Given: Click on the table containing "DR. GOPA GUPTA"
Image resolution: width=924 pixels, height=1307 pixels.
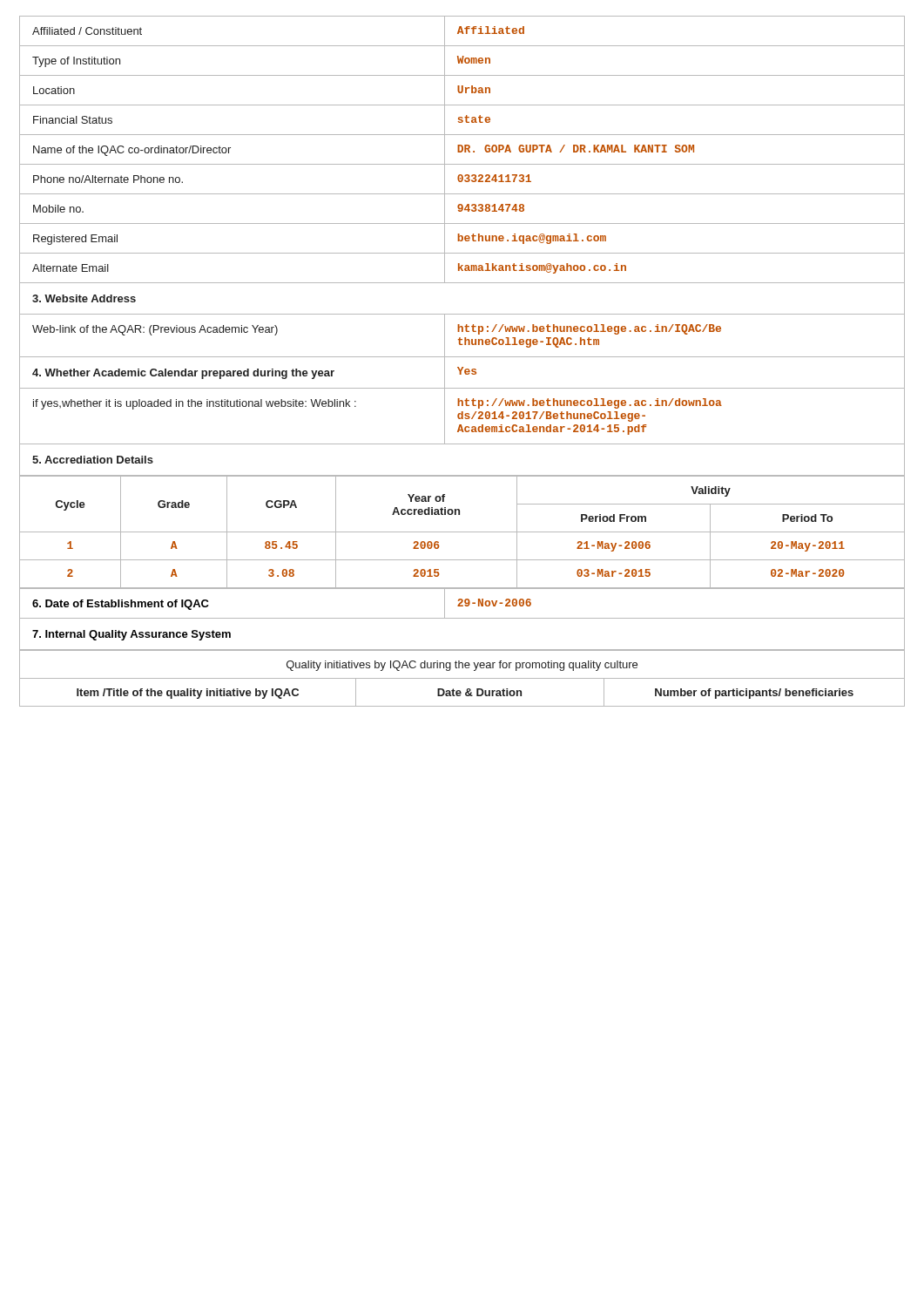Looking at the screenshot, I should coord(462,246).
